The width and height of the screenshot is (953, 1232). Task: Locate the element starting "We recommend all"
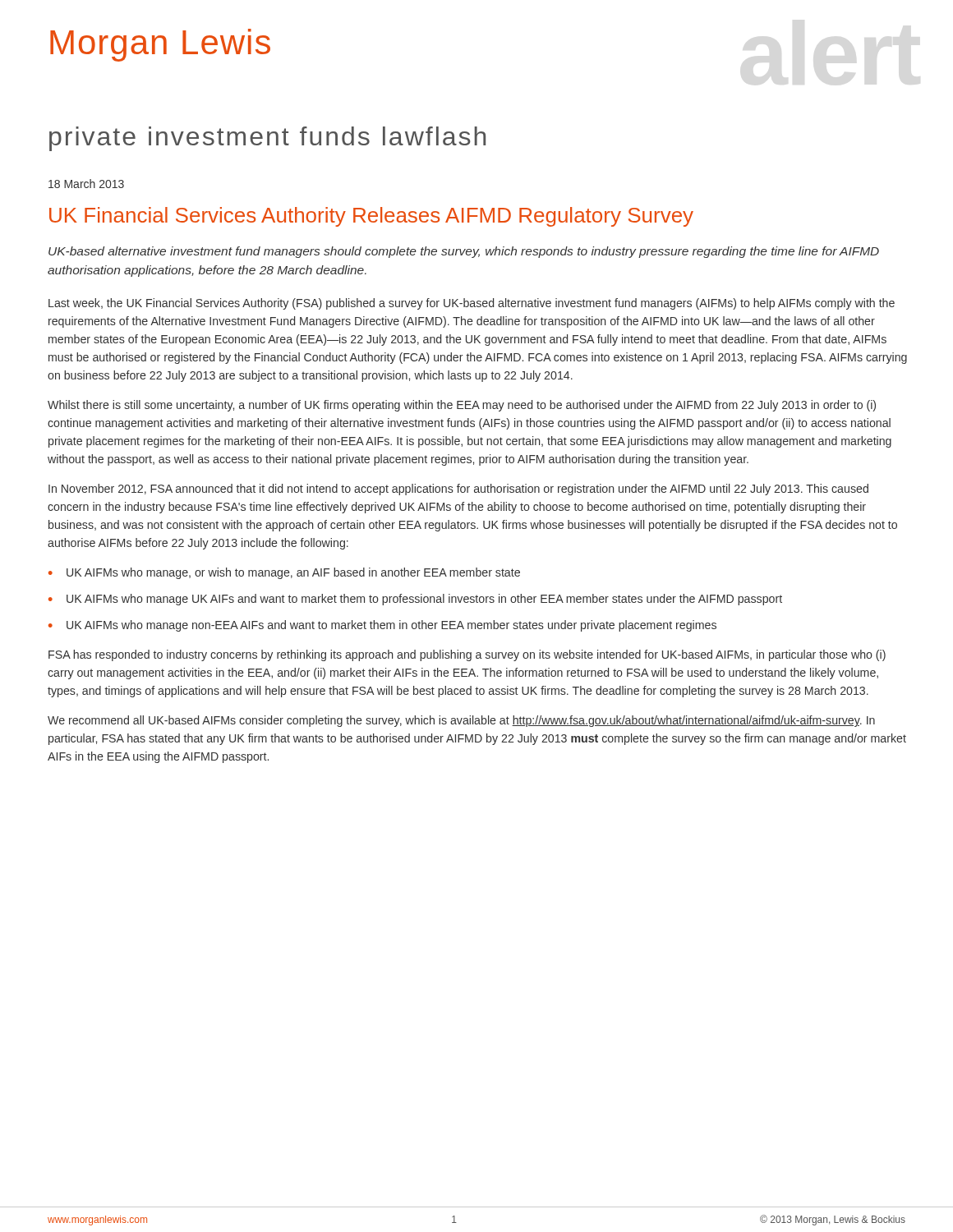(477, 739)
